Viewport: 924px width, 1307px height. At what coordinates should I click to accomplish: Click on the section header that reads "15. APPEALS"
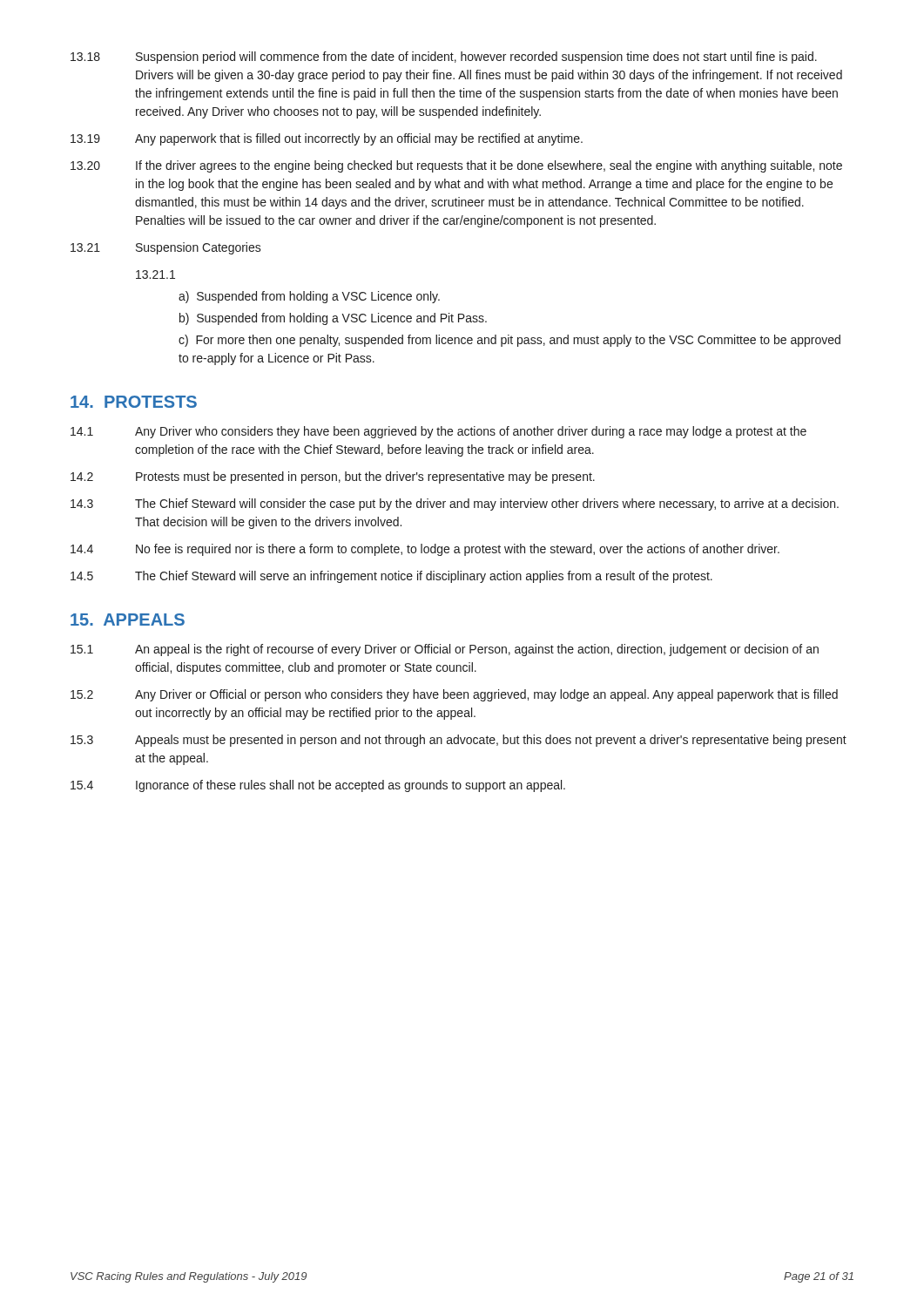(127, 620)
